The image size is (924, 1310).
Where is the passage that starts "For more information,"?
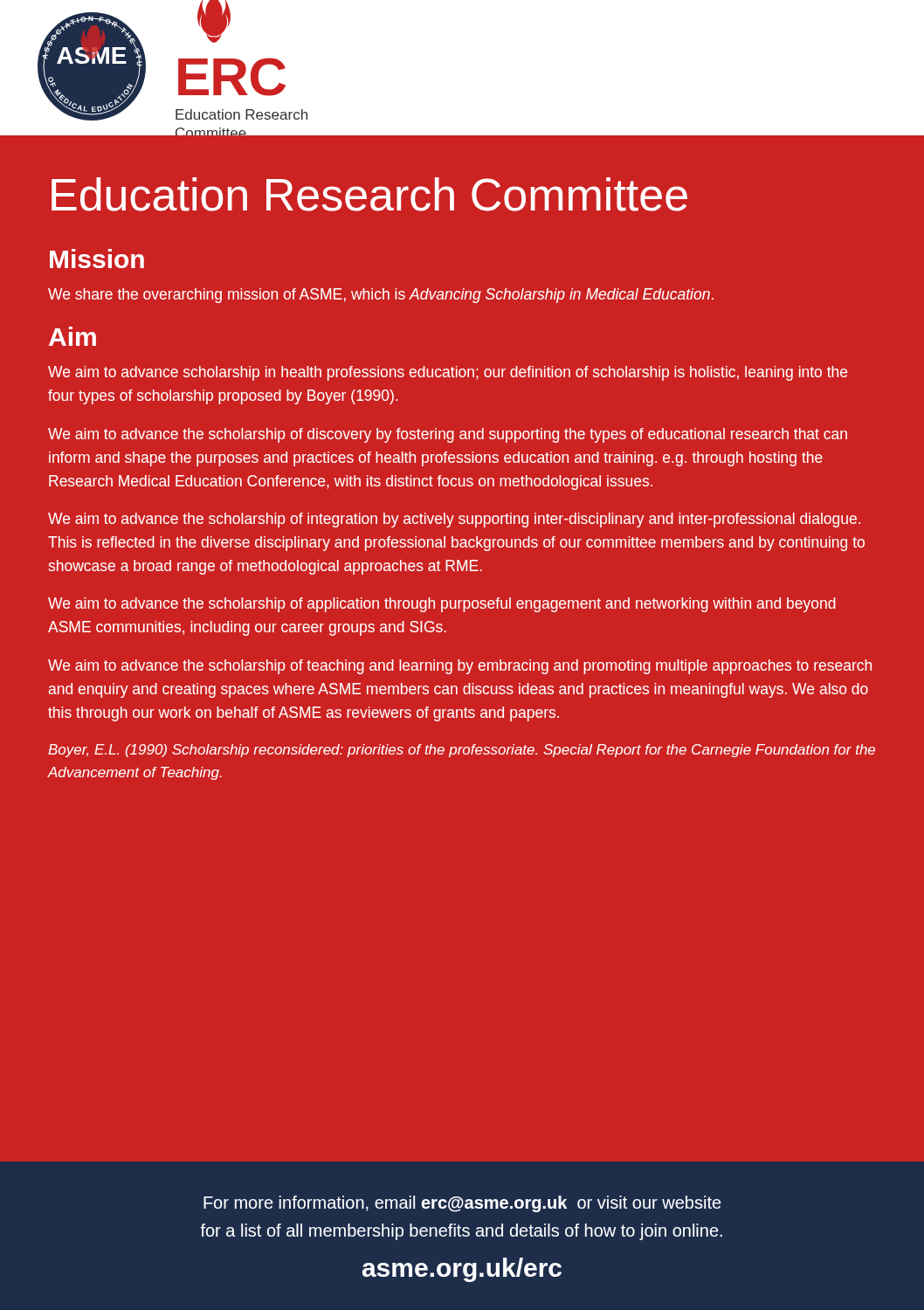click(x=462, y=1217)
